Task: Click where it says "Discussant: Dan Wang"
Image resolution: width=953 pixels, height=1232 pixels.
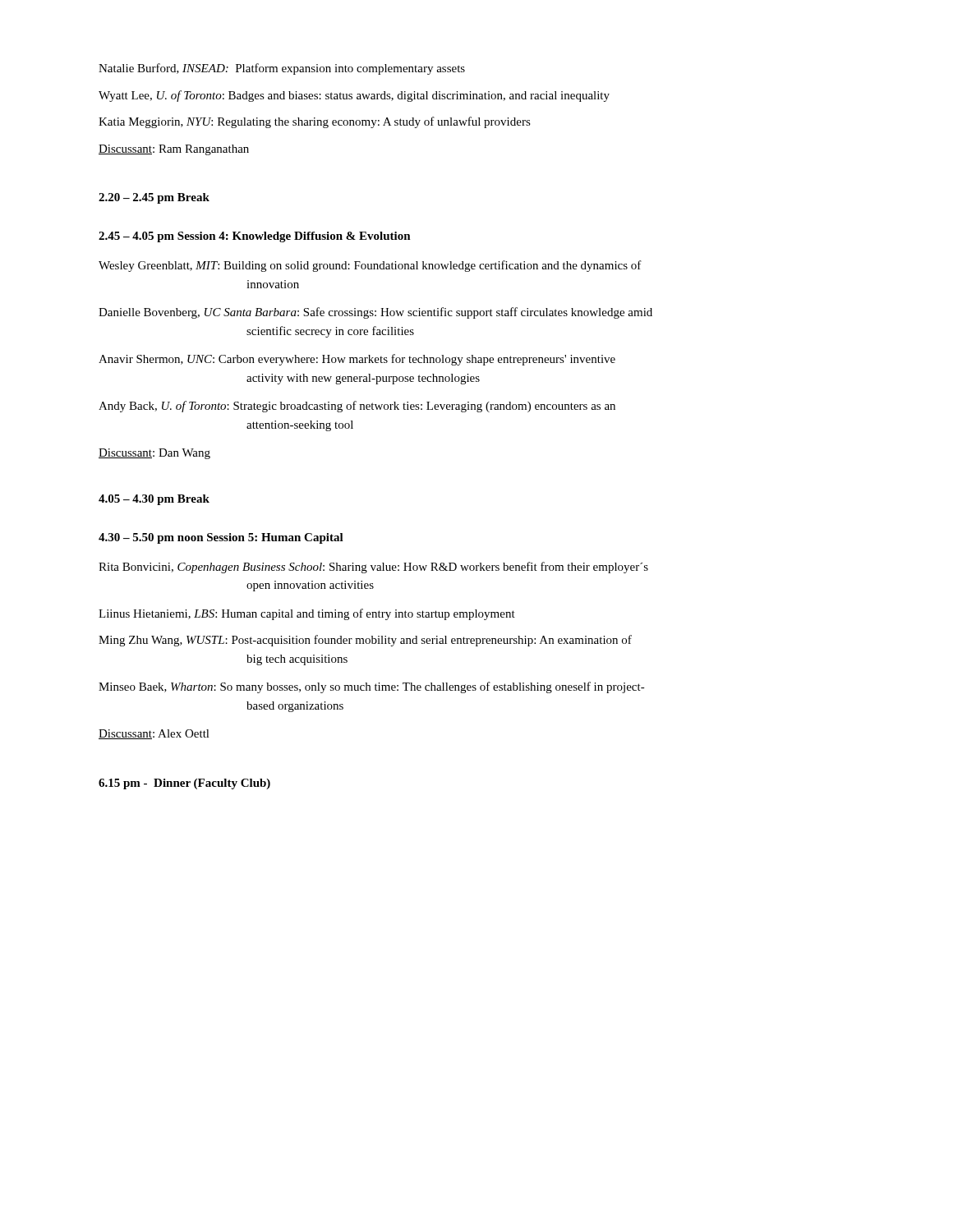Action: 154,453
